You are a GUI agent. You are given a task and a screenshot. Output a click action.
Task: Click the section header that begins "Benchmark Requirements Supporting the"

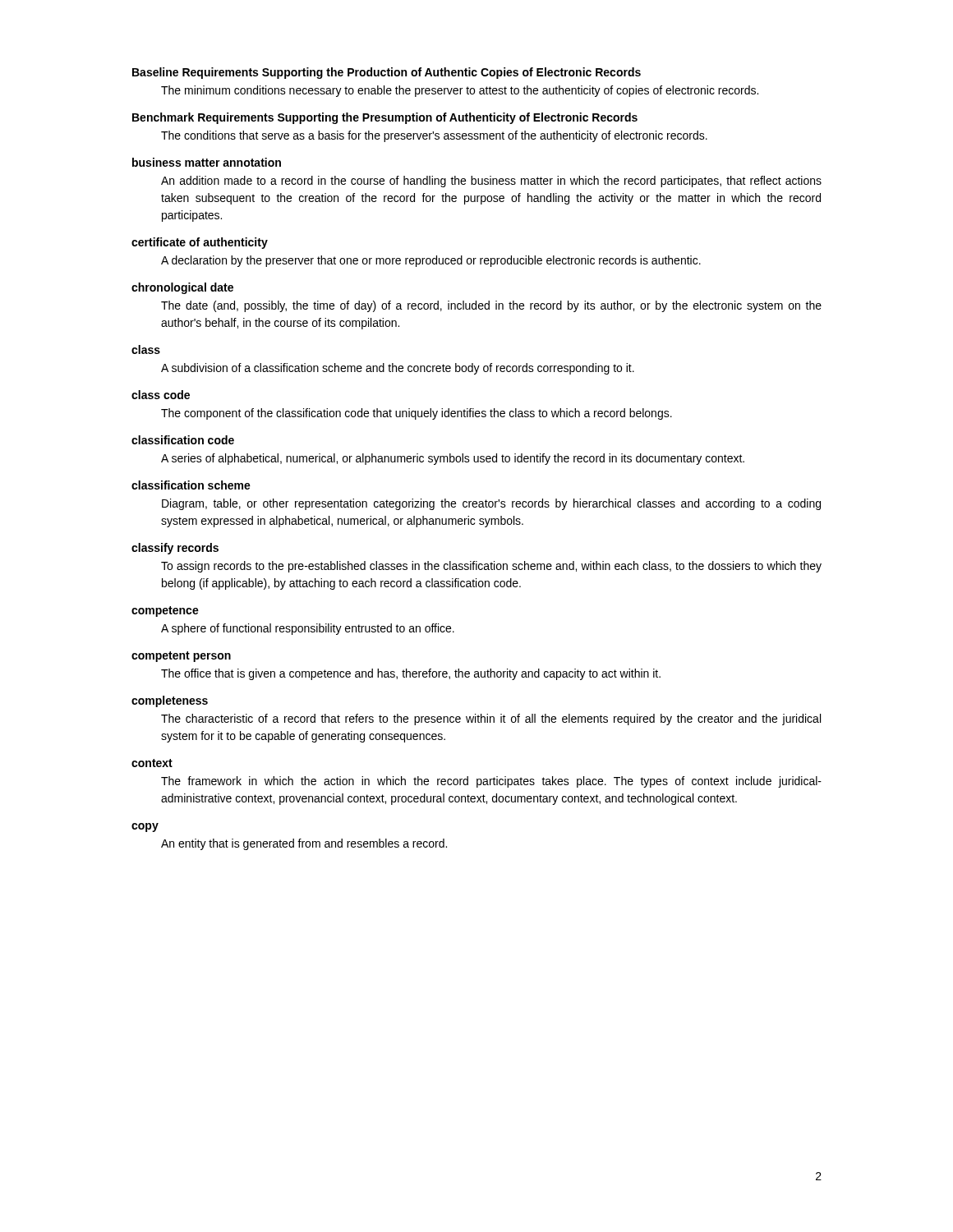476,117
